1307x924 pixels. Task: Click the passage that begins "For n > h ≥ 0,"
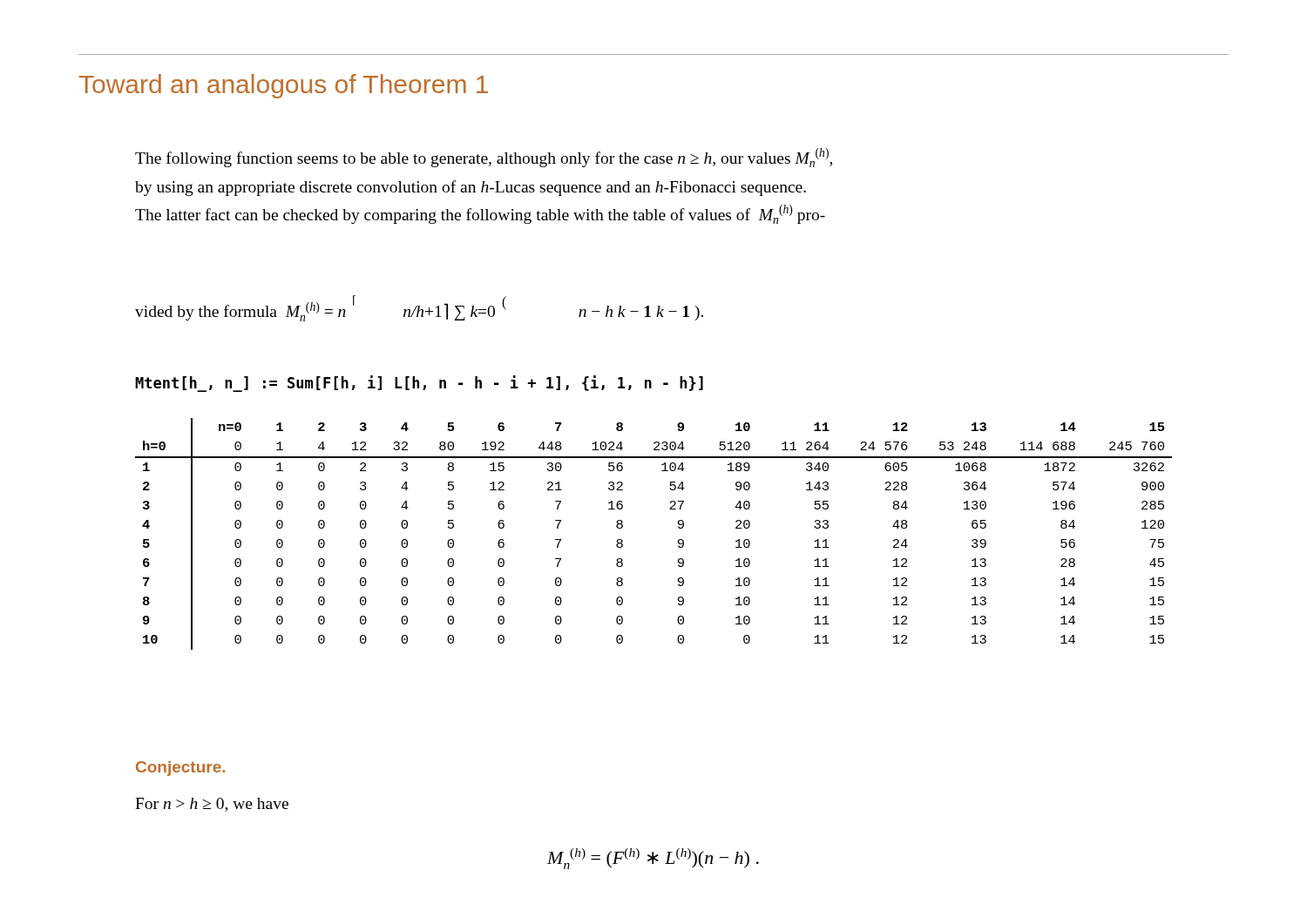pyautogui.click(x=212, y=803)
